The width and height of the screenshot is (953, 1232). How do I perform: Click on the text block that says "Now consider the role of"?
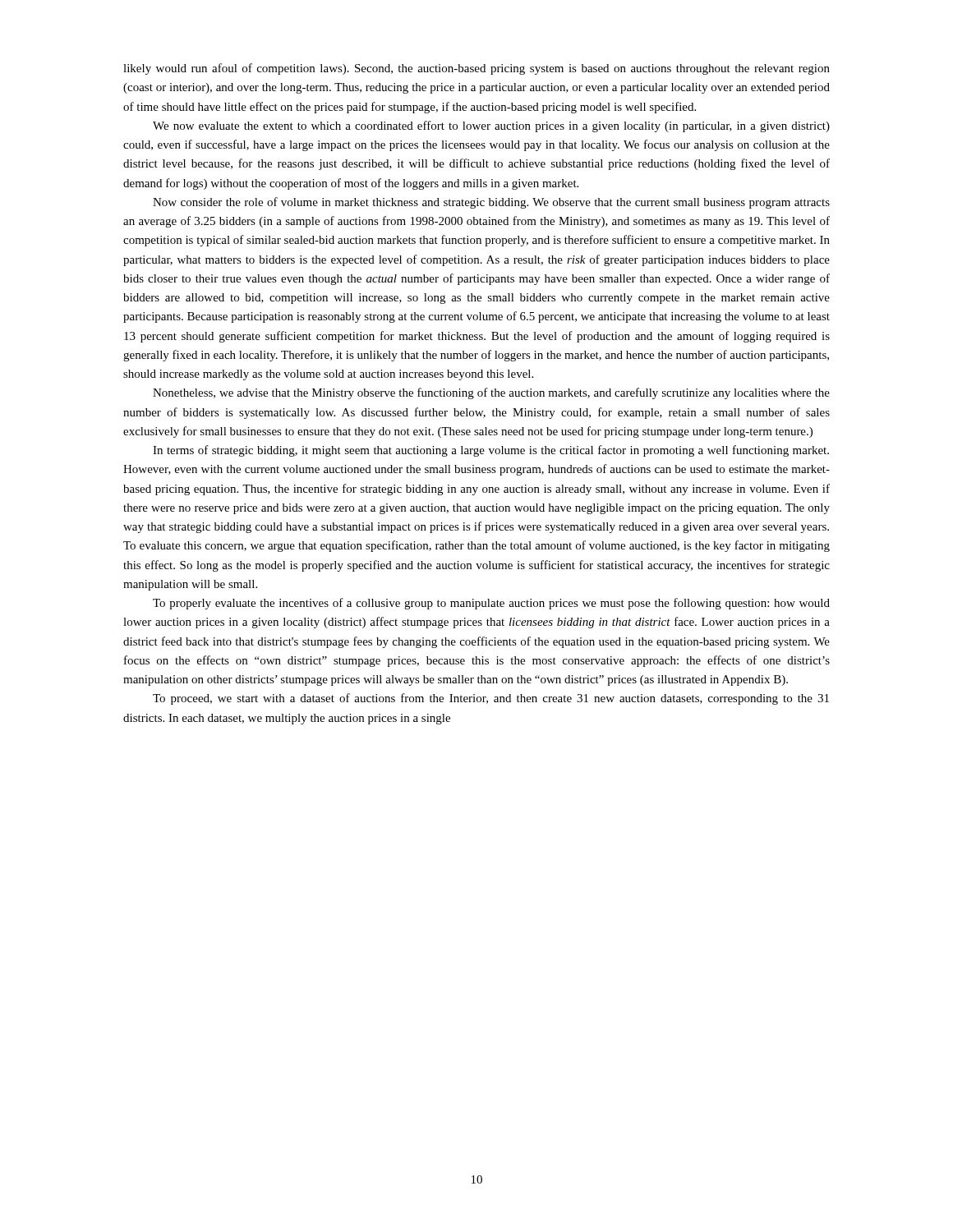(476, 288)
